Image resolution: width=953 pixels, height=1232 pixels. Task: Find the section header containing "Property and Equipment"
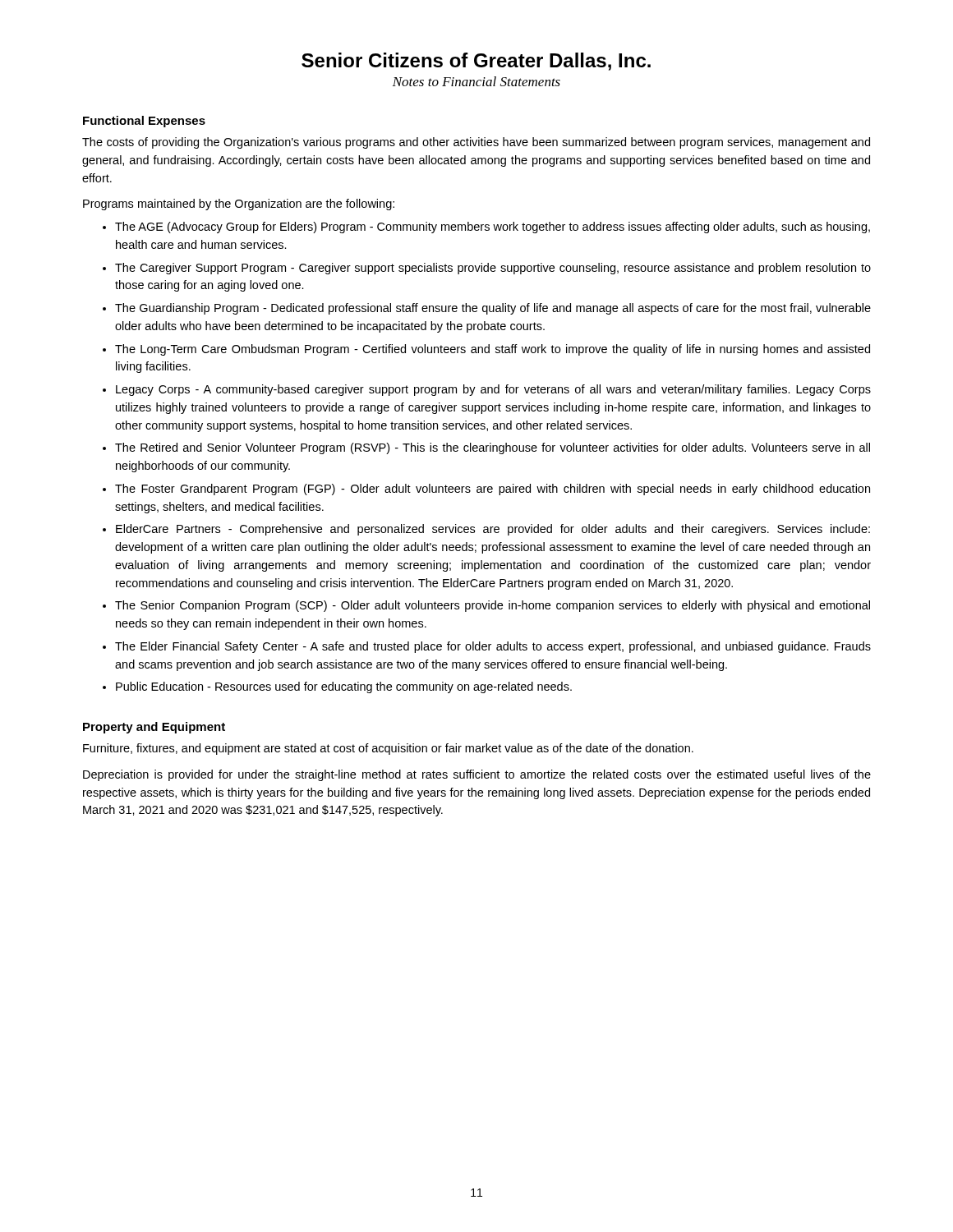(x=154, y=726)
